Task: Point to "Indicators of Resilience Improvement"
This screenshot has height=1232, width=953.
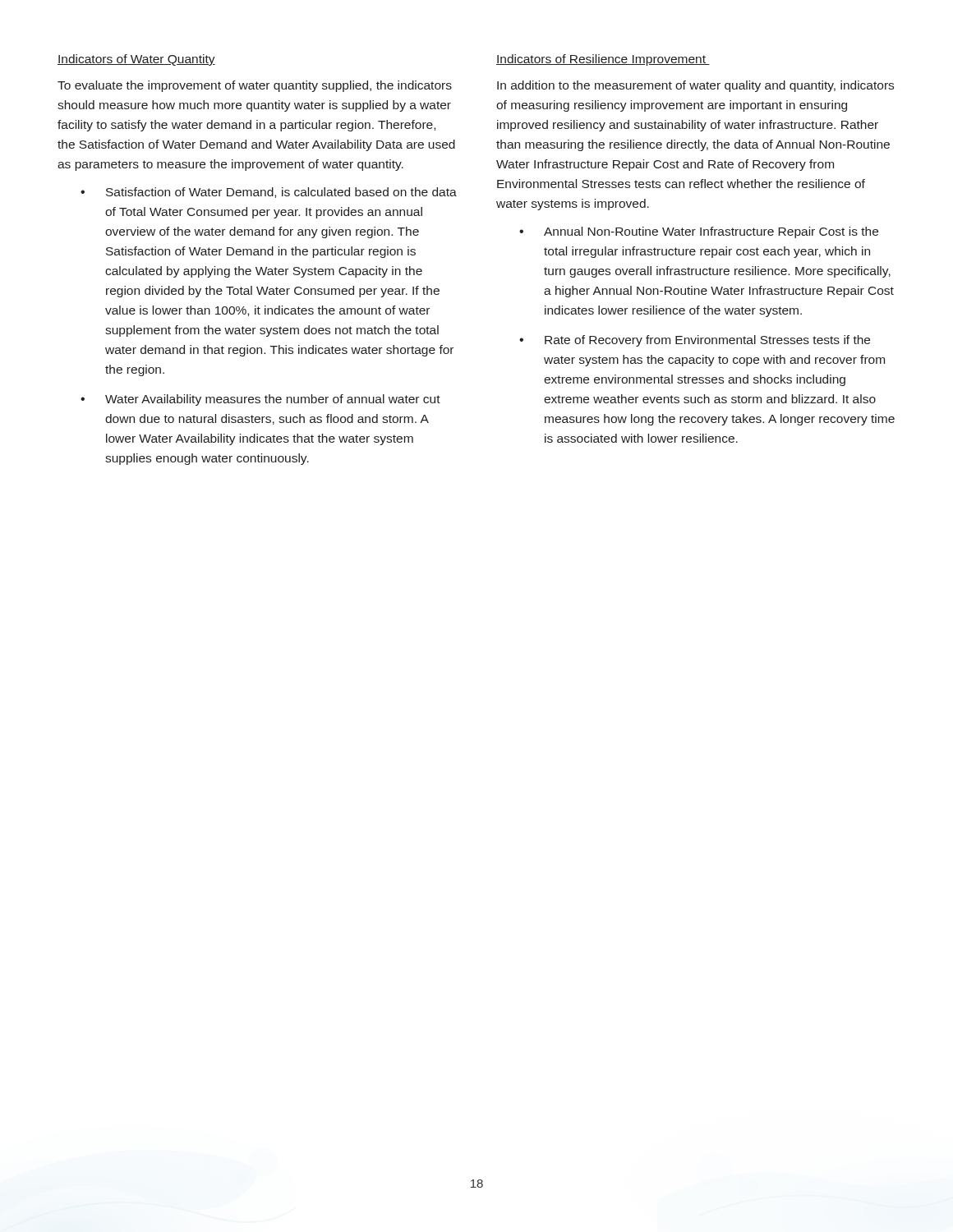Action: pos(603,59)
